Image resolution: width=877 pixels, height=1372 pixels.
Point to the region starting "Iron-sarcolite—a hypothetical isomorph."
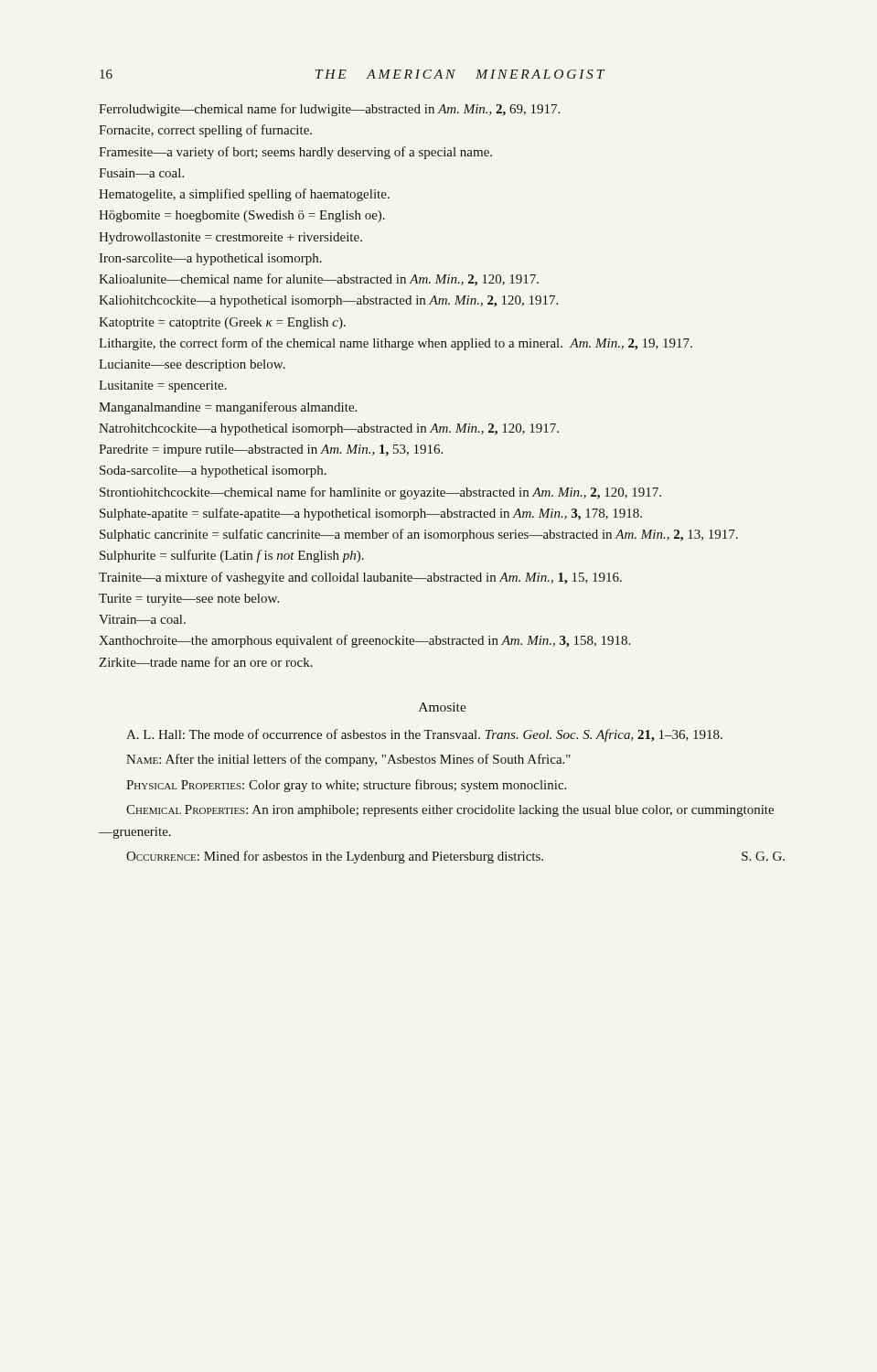click(x=210, y=259)
